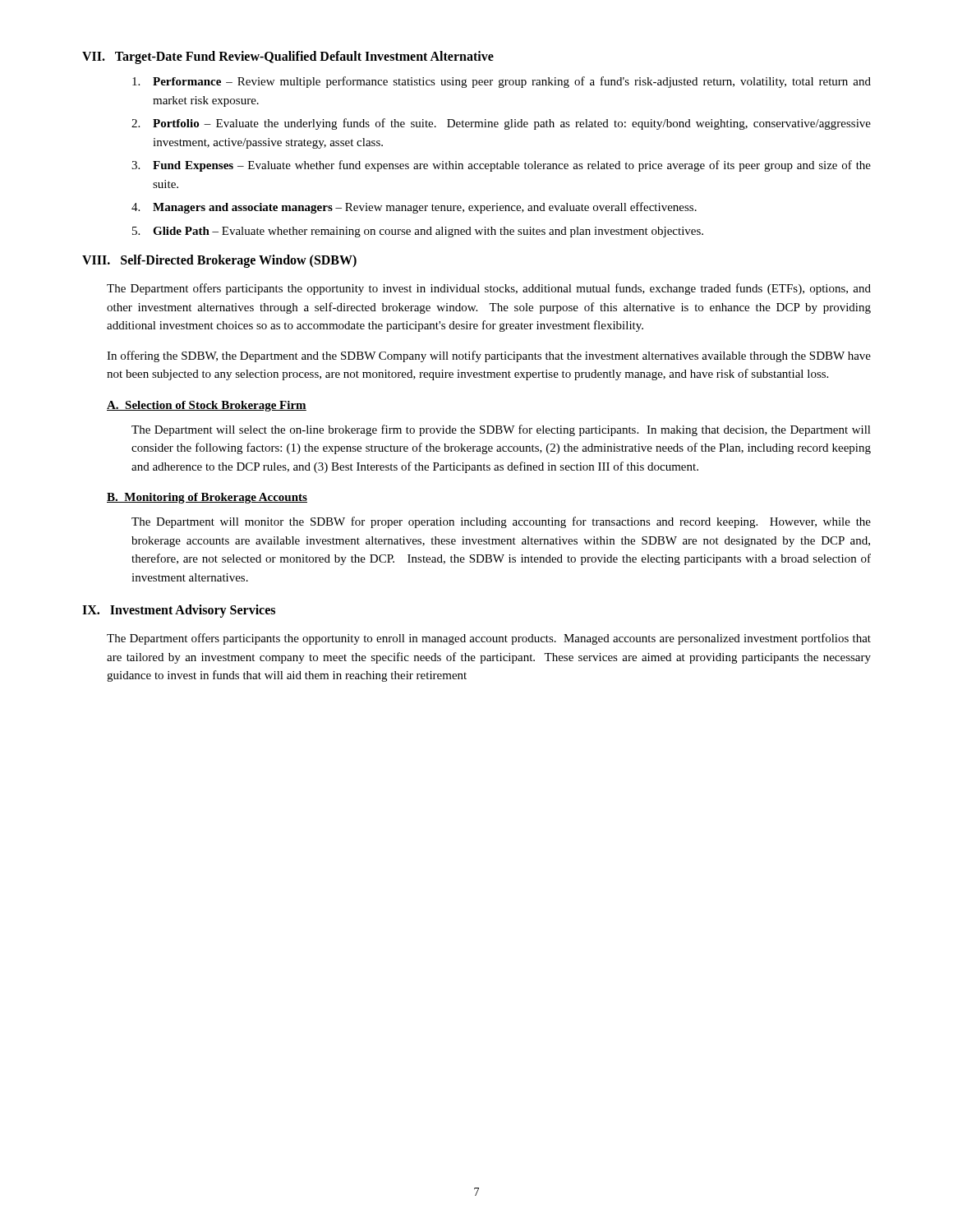The image size is (953, 1232).
Task: Locate the block starting "B. Monitoring of Brokerage Accounts"
Action: point(207,497)
